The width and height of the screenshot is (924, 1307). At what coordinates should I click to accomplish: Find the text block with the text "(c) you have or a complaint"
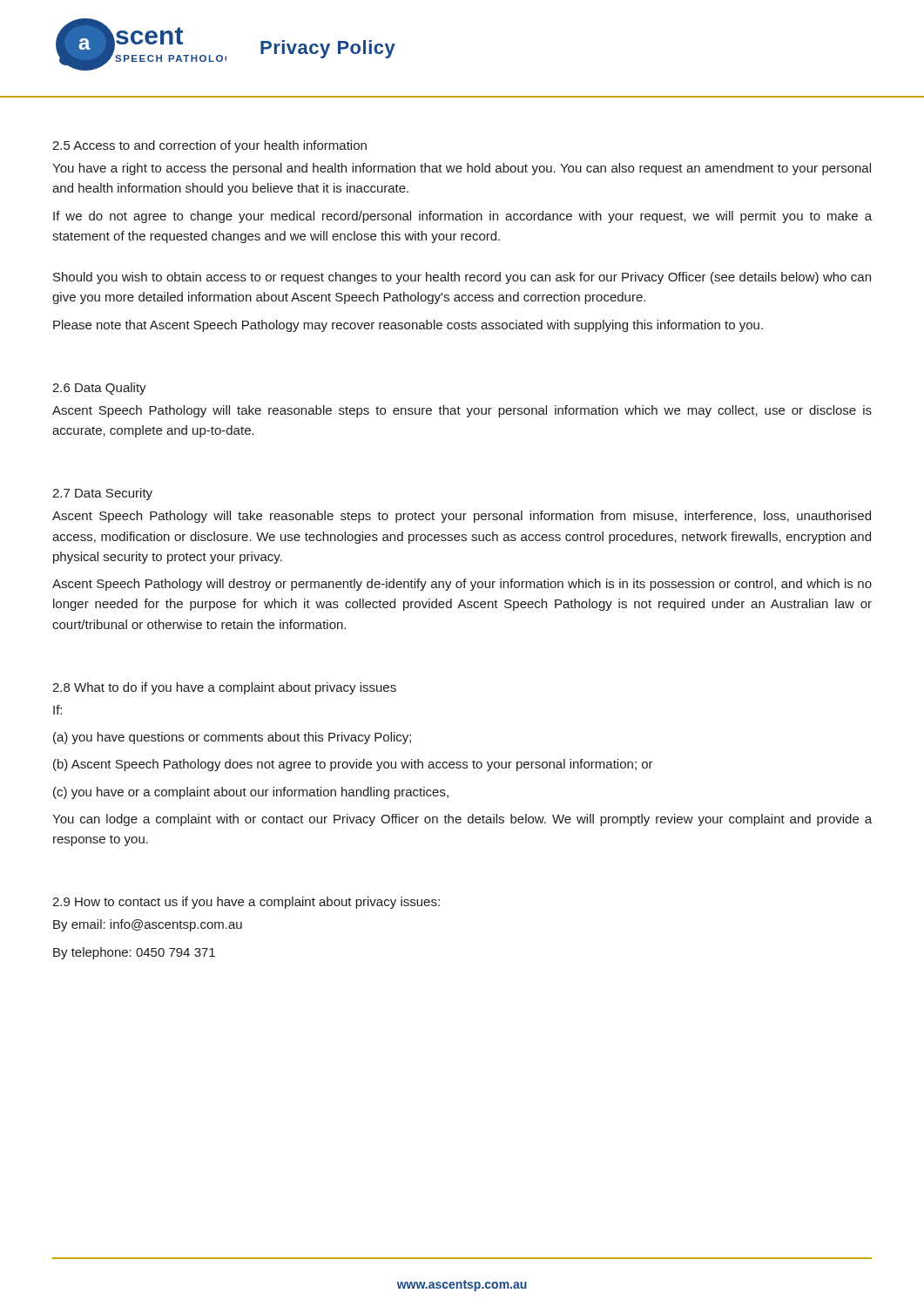251,791
